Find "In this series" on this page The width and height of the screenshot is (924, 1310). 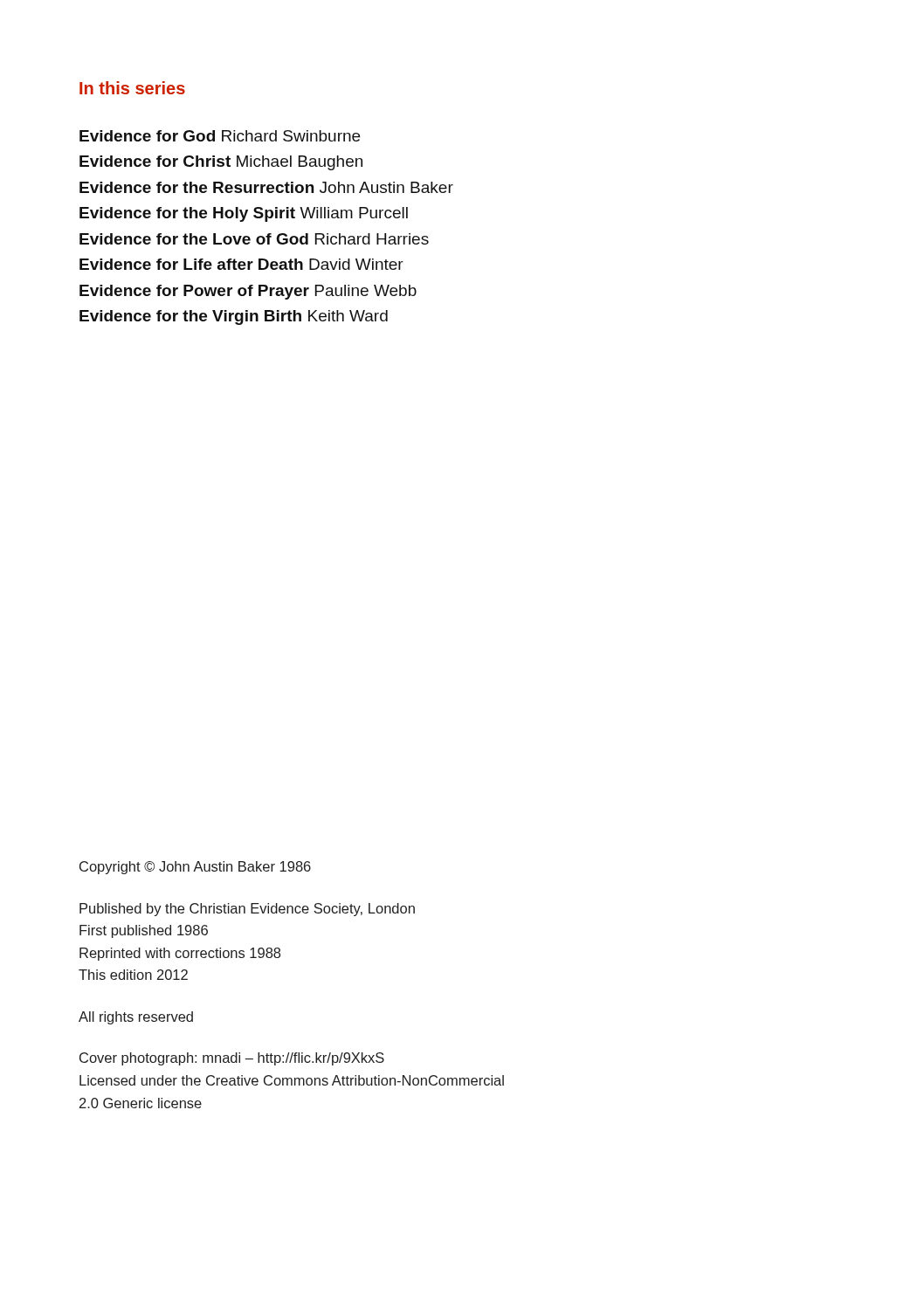pyautogui.click(x=132, y=88)
